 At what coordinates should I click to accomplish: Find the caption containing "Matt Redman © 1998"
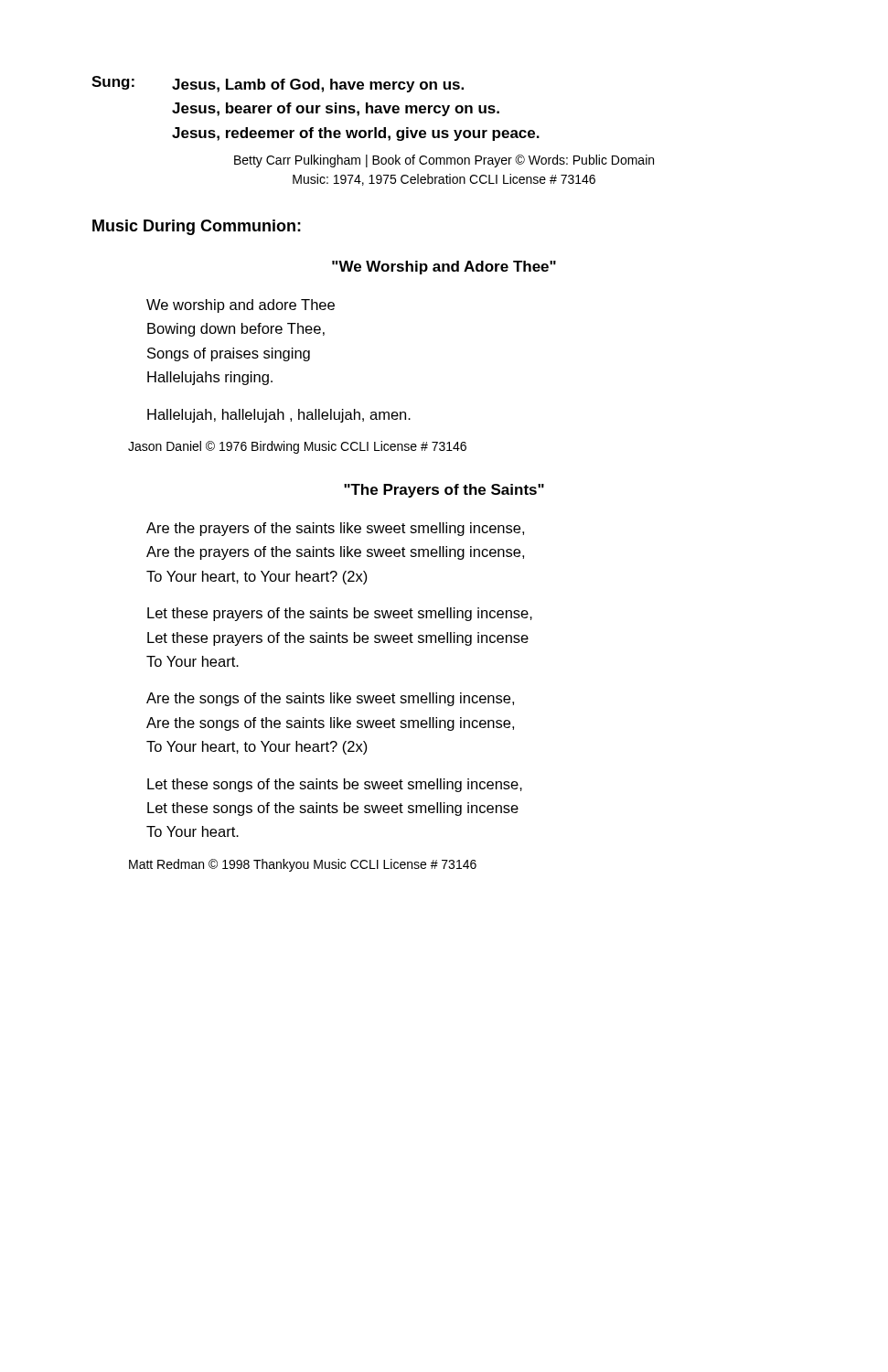coord(302,864)
